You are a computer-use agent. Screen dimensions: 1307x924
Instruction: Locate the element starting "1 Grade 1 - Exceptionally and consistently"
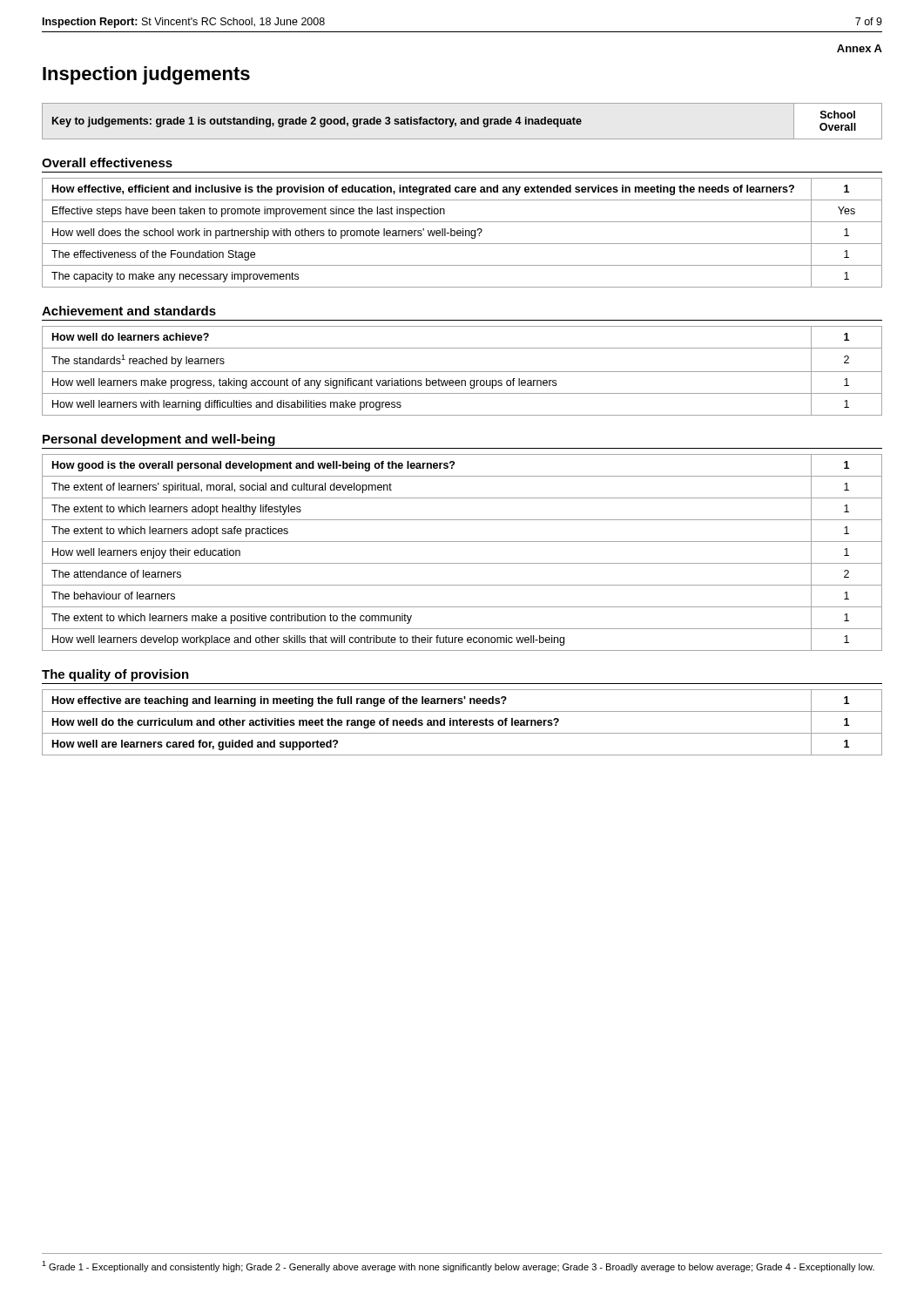tap(458, 1266)
